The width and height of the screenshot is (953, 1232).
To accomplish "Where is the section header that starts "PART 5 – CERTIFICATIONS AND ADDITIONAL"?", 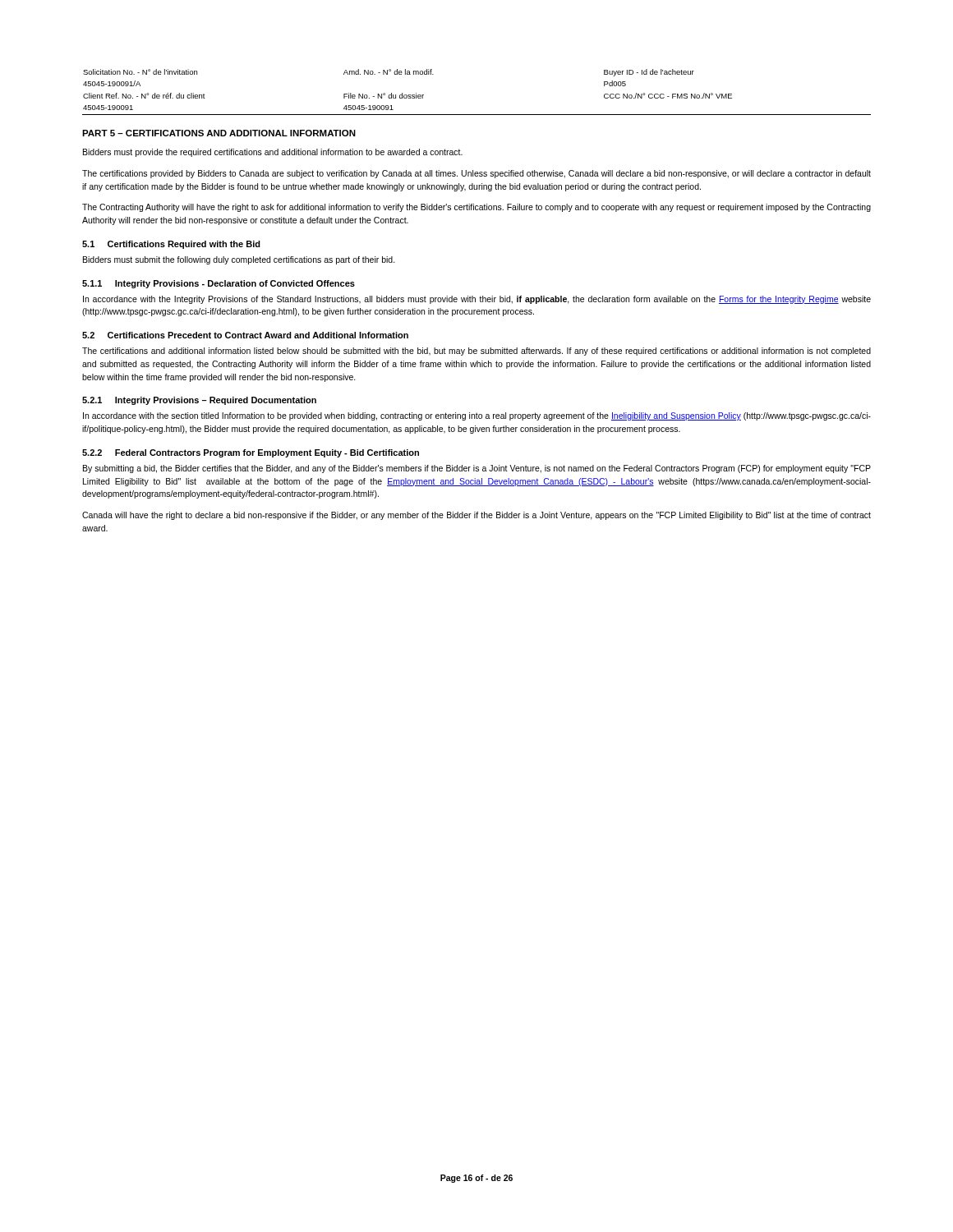I will (x=219, y=133).
